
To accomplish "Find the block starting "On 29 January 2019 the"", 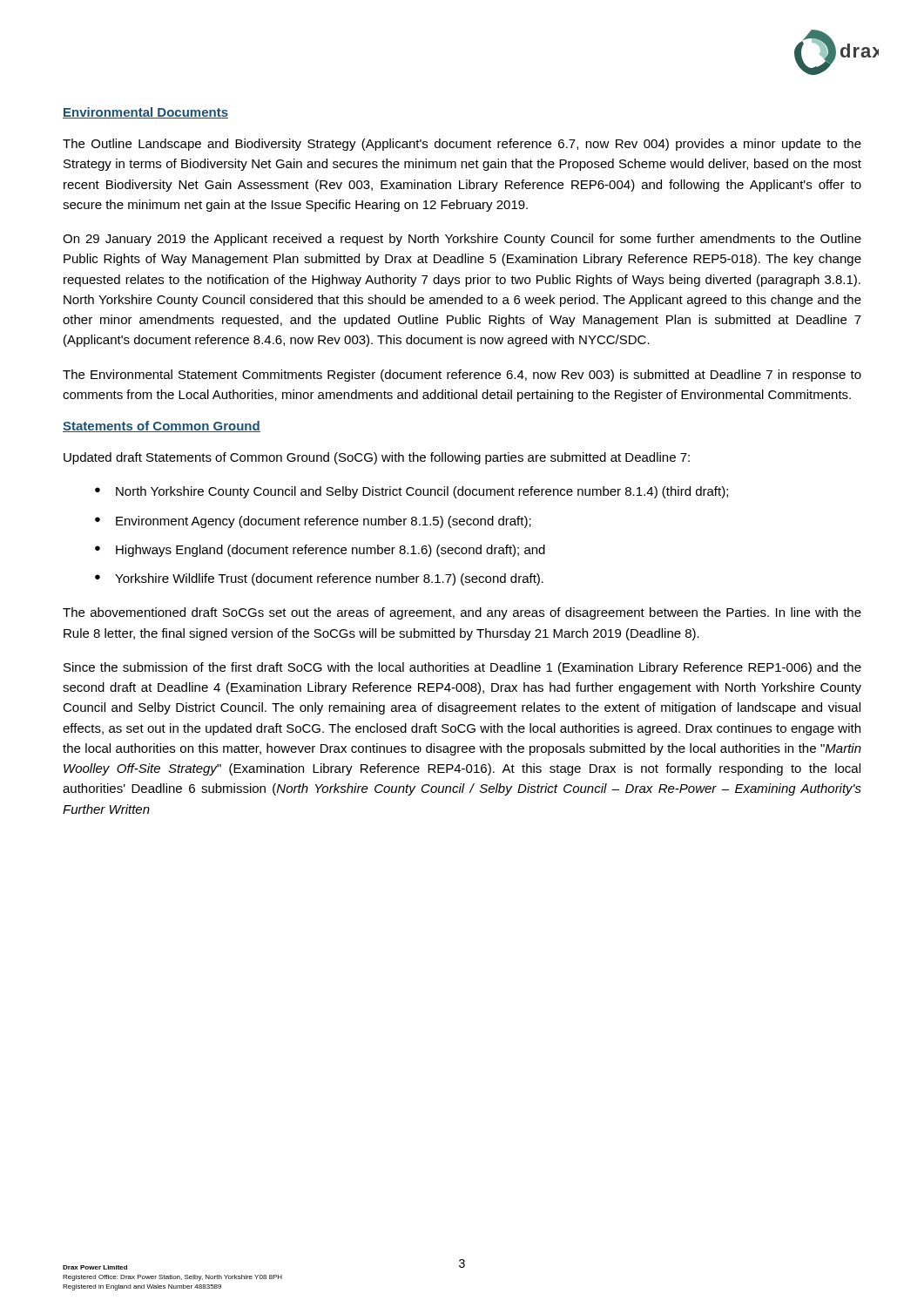I will [462, 289].
